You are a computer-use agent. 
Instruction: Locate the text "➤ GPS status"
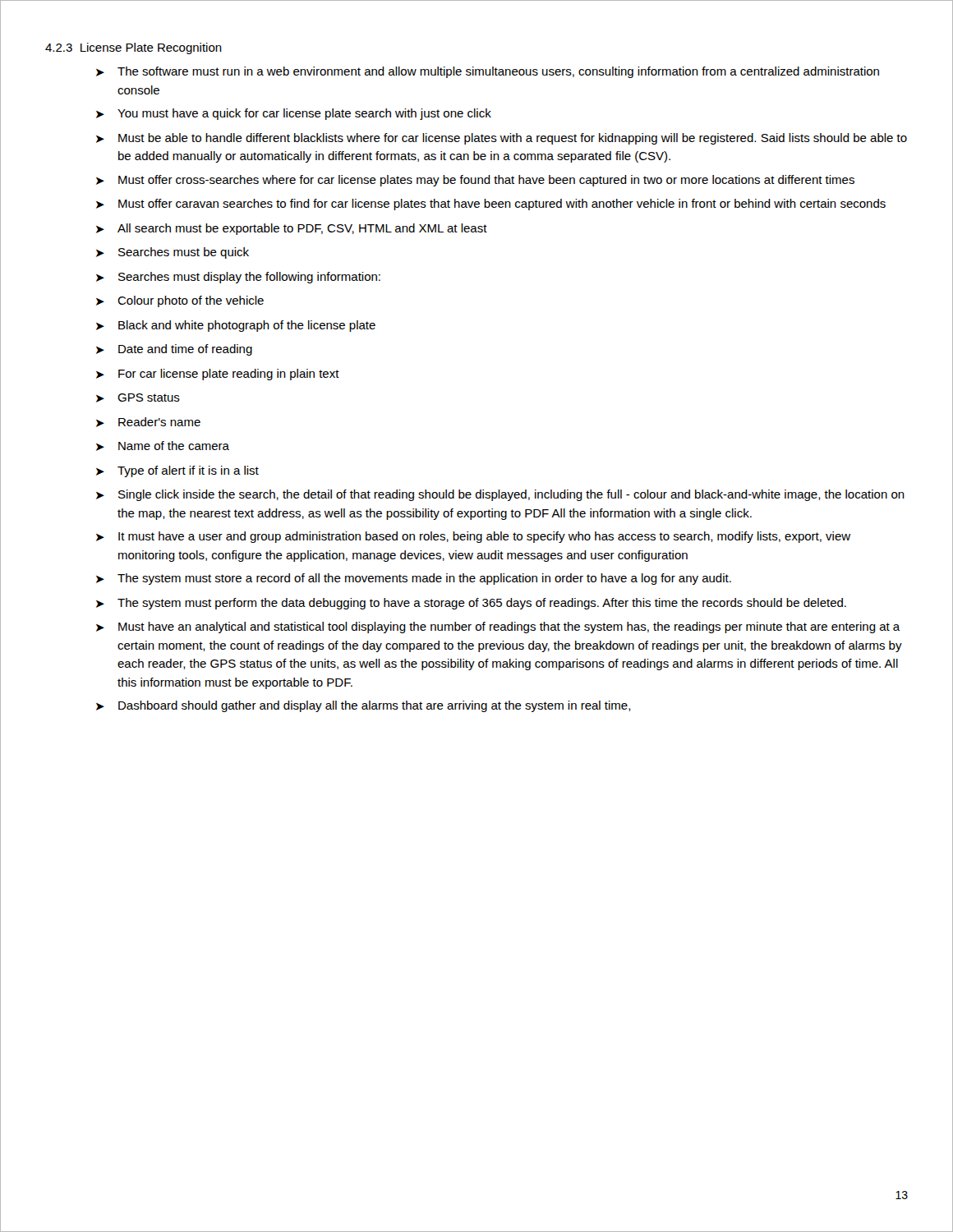click(138, 398)
